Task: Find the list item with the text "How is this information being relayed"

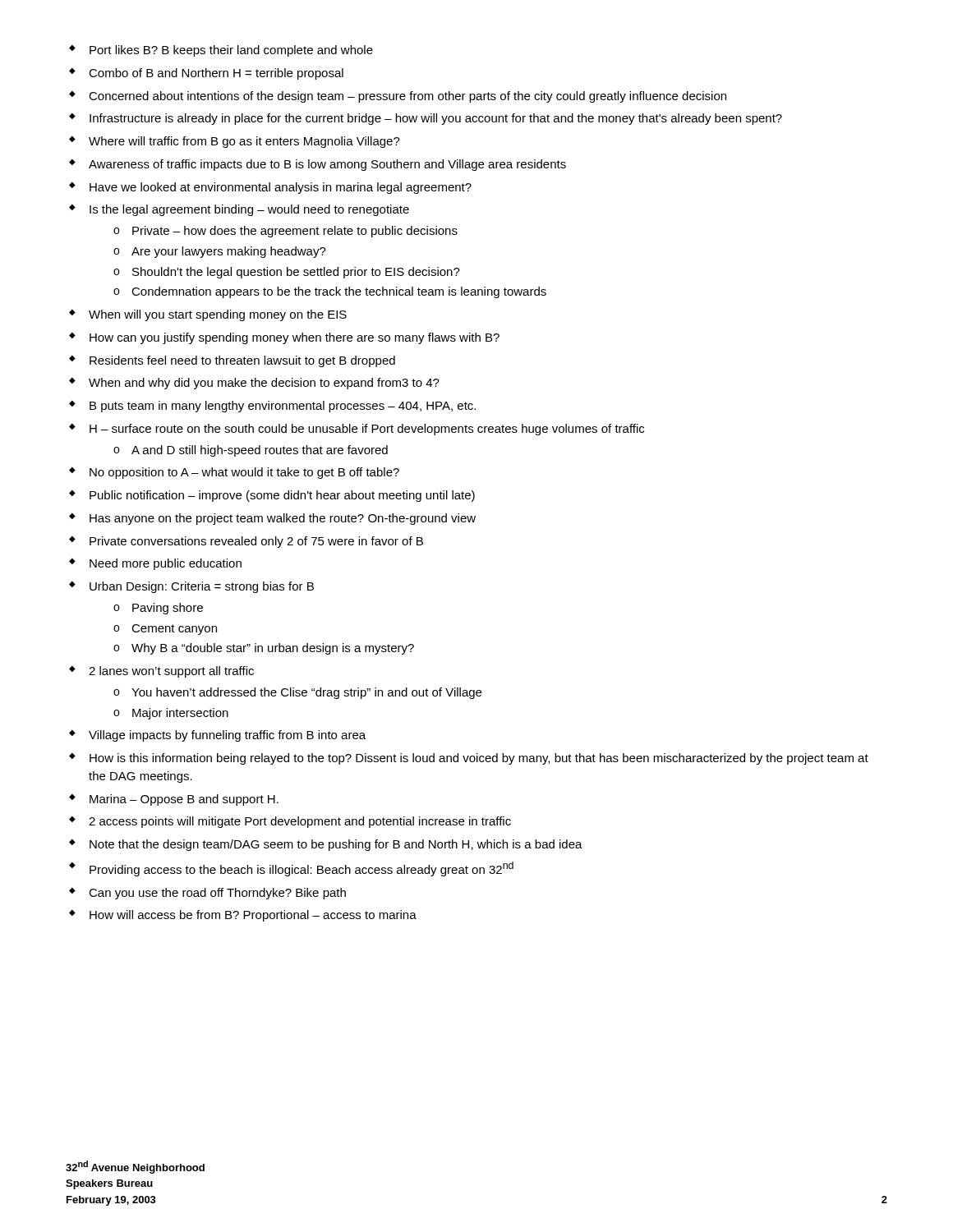Action: click(478, 767)
